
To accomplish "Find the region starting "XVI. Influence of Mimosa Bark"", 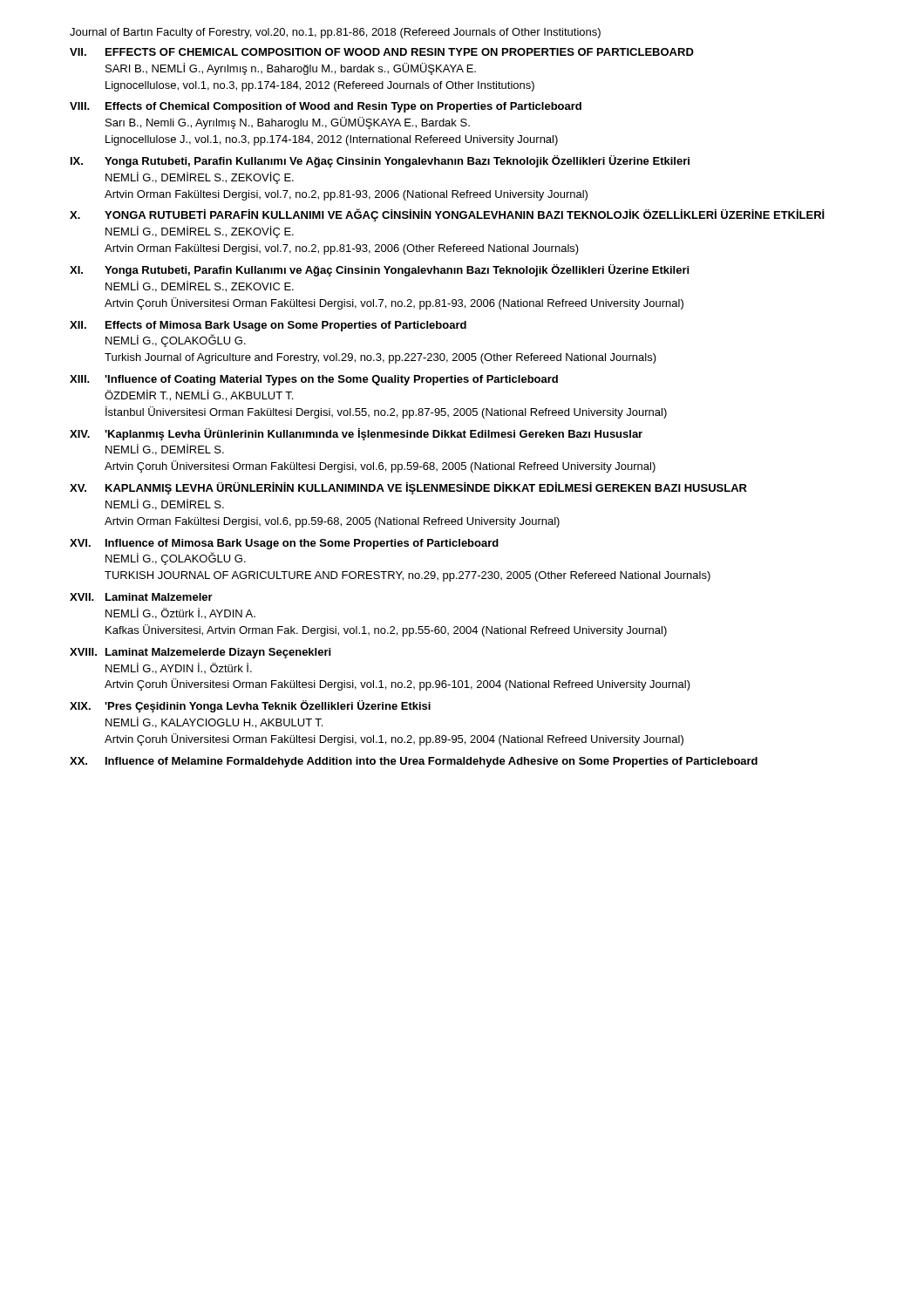I will [473, 560].
